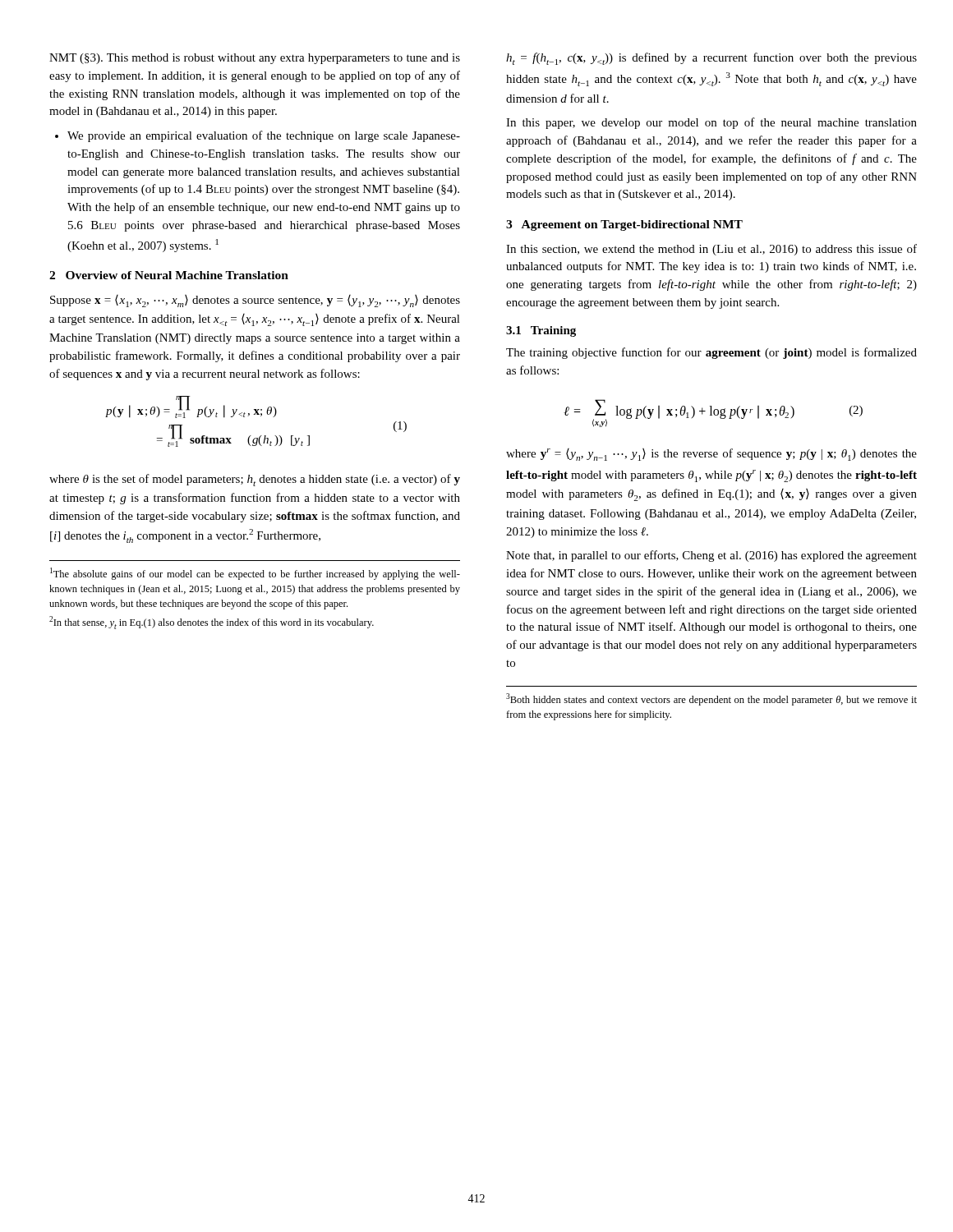This screenshot has width=953, height=1232.
Task: Find the region starting "NMT (§3). This method is robust"
Action: [x=255, y=85]
